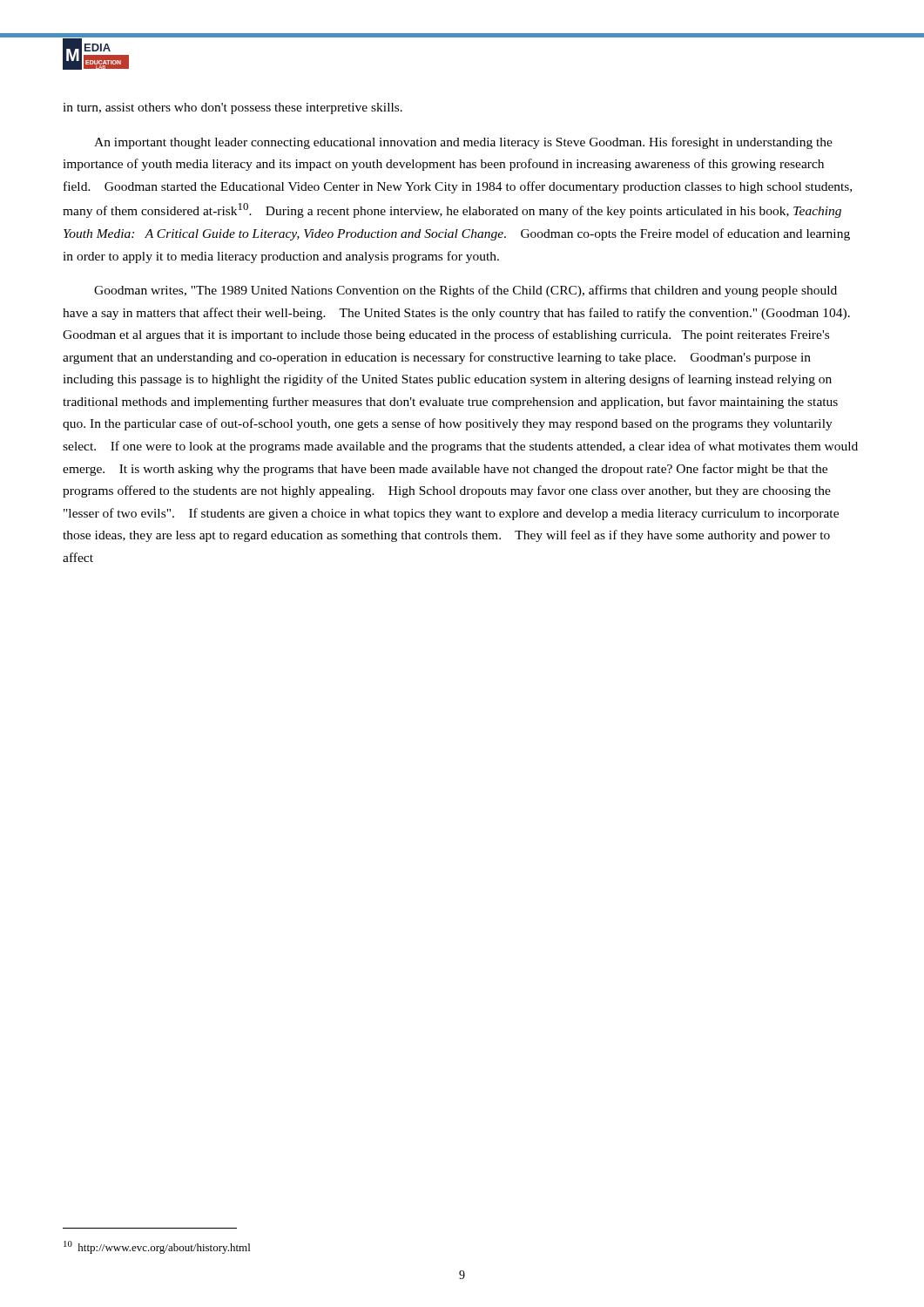Where is the passage that starts "An important thought"?
This screenshot has width=924, height=1307.
point(458,198)
